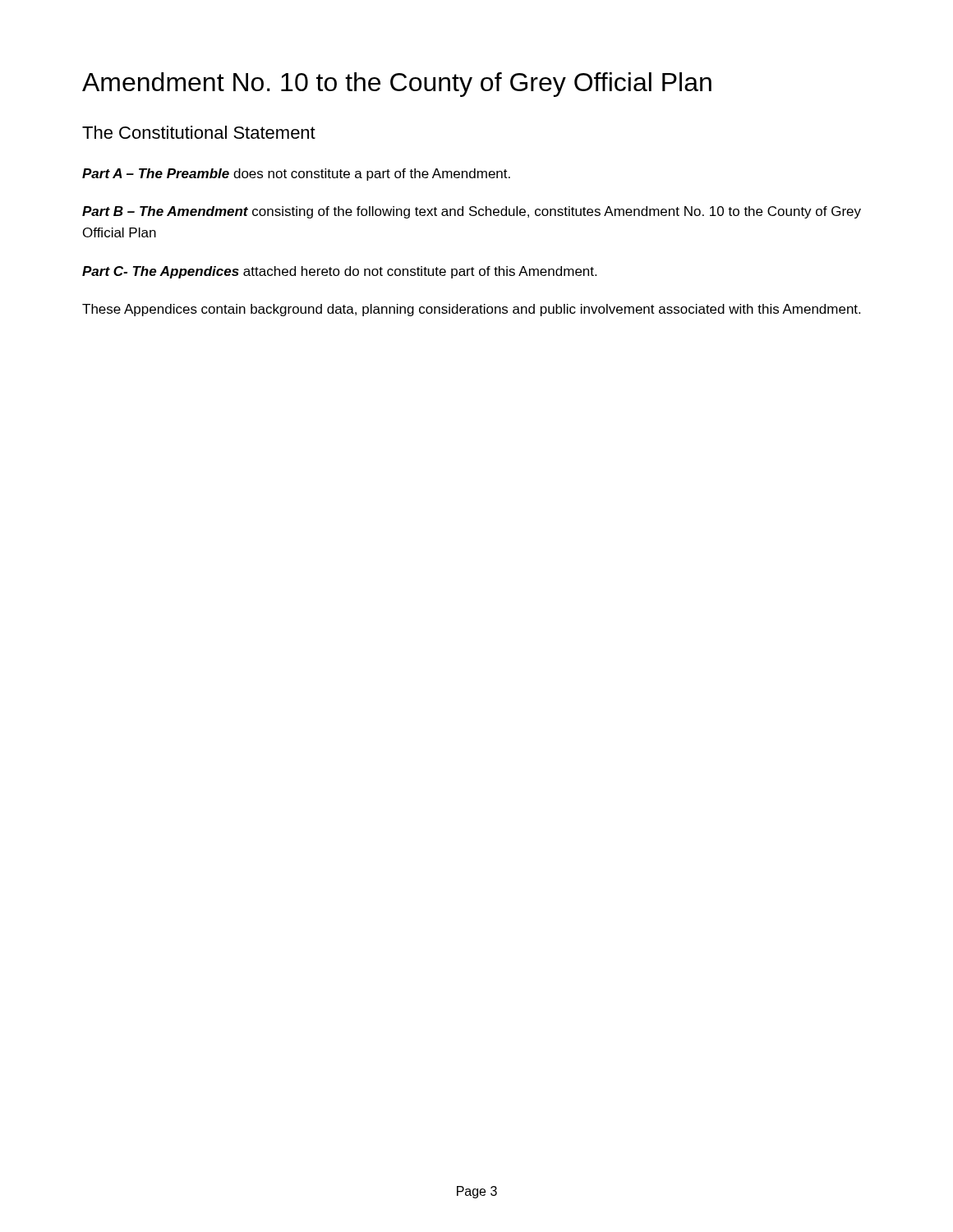Viewport: 953px width, 1232px height.
Task: Find "The Constitutional Statement" on this page
Action: pyautogui.click(x=199, y=132)
